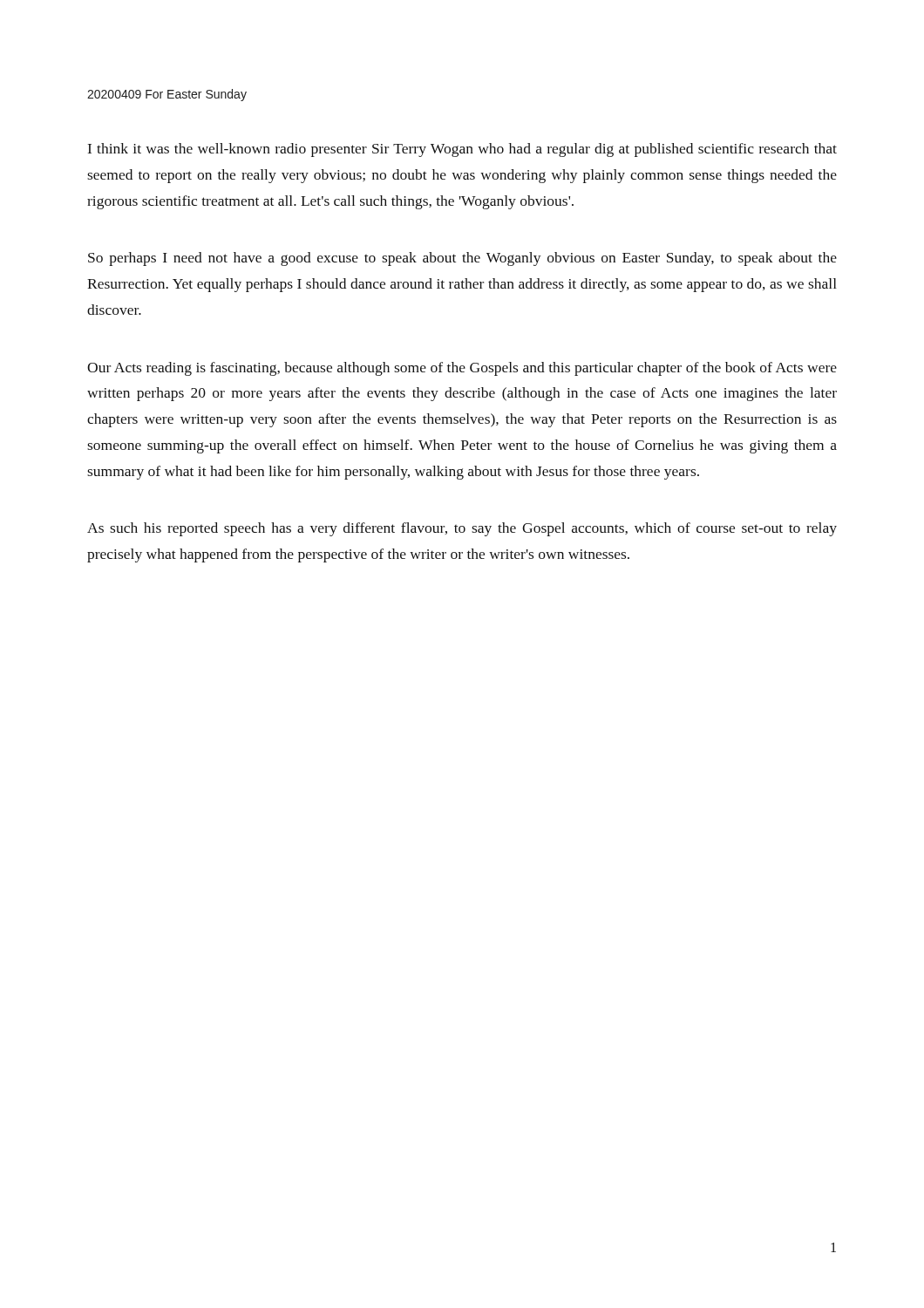The width and height of the screenshot is (924, 1308).
Task: Locate the text starting "As such his reported speech has a very"
Action: [462, 541]
